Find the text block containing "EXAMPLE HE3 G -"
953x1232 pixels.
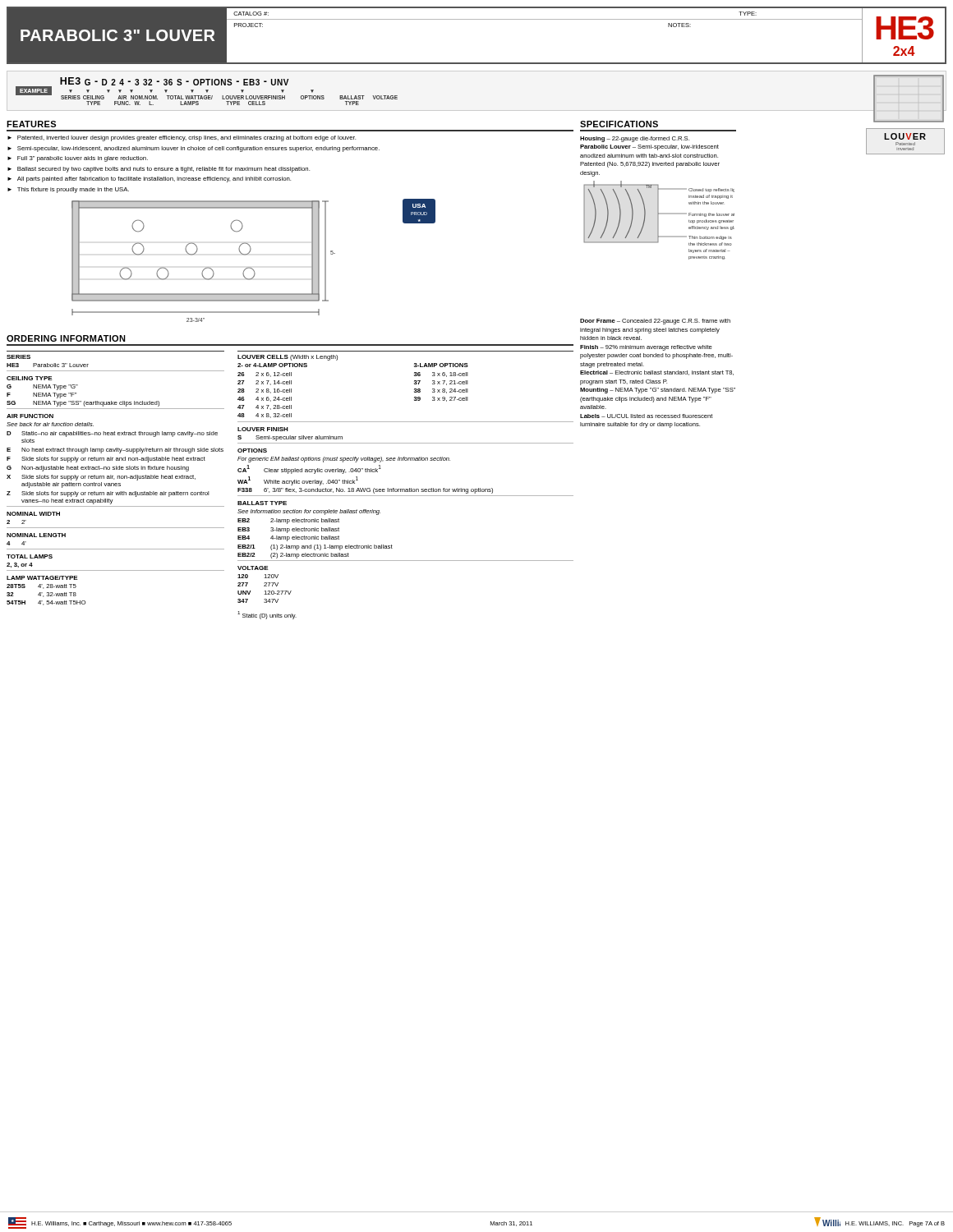click(x=207, y=91)
